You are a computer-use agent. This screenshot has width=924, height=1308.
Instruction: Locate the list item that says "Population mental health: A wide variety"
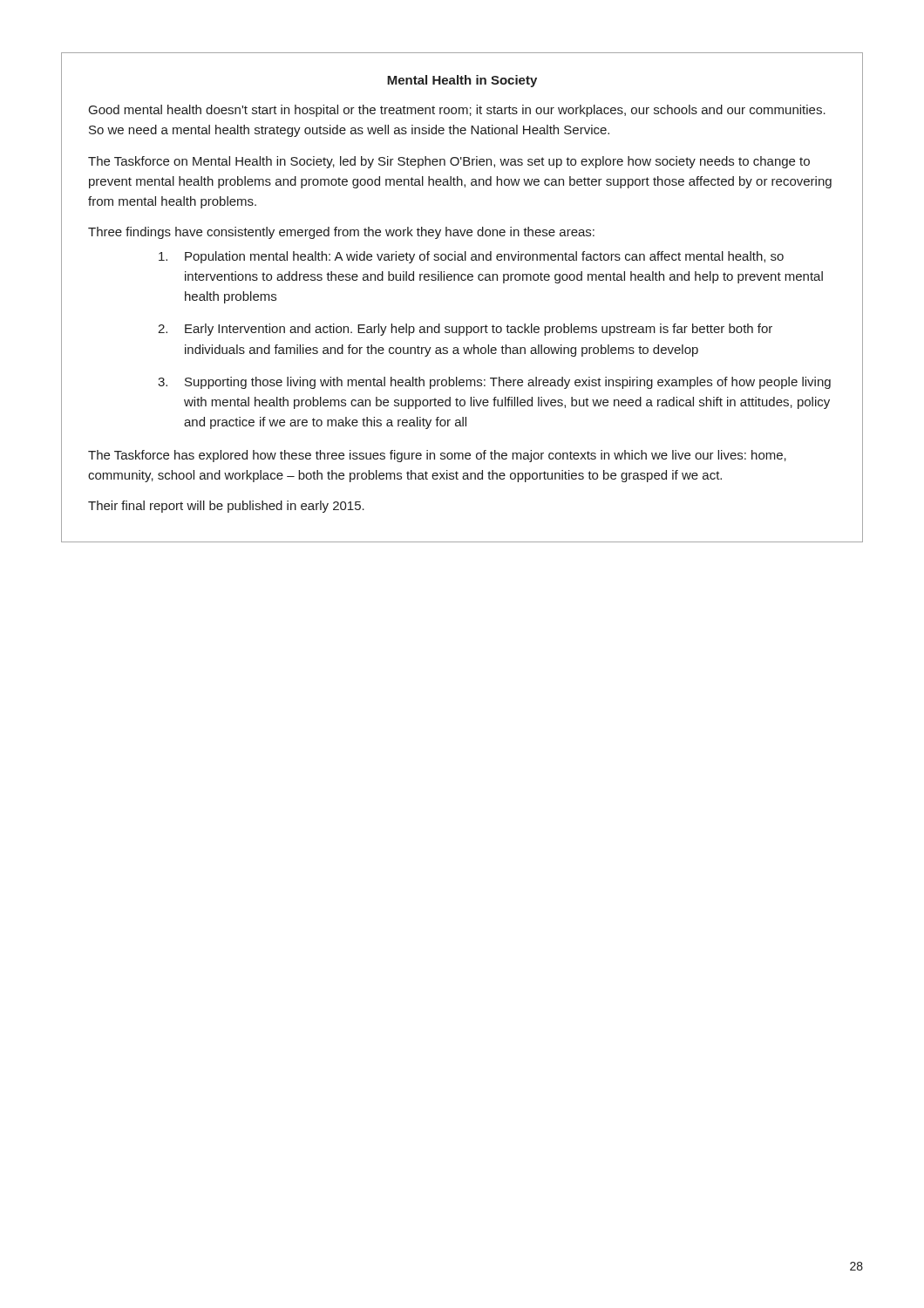pyautogui.click(x=497, y=276)
